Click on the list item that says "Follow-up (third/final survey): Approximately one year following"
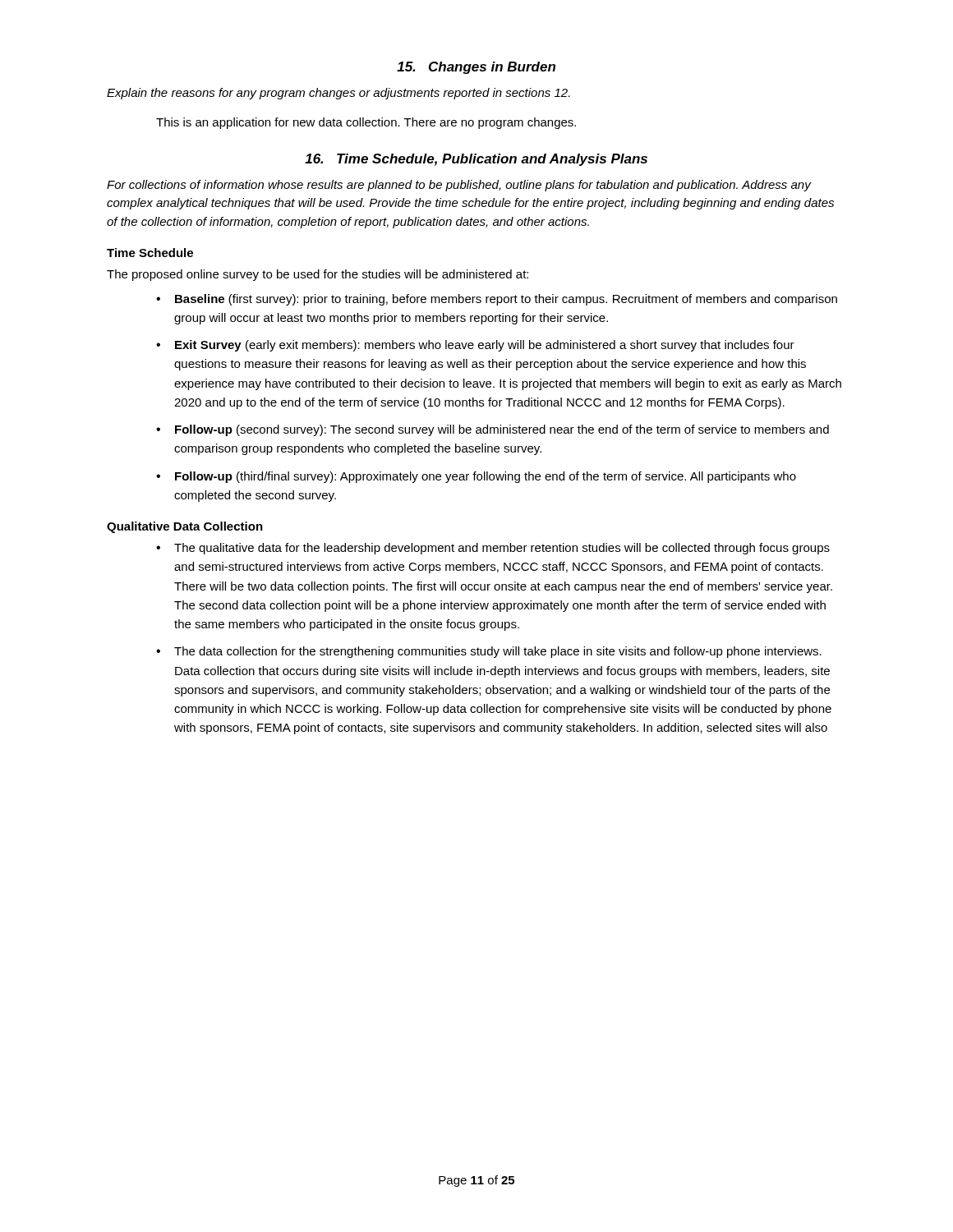 (x=485, y=485)
